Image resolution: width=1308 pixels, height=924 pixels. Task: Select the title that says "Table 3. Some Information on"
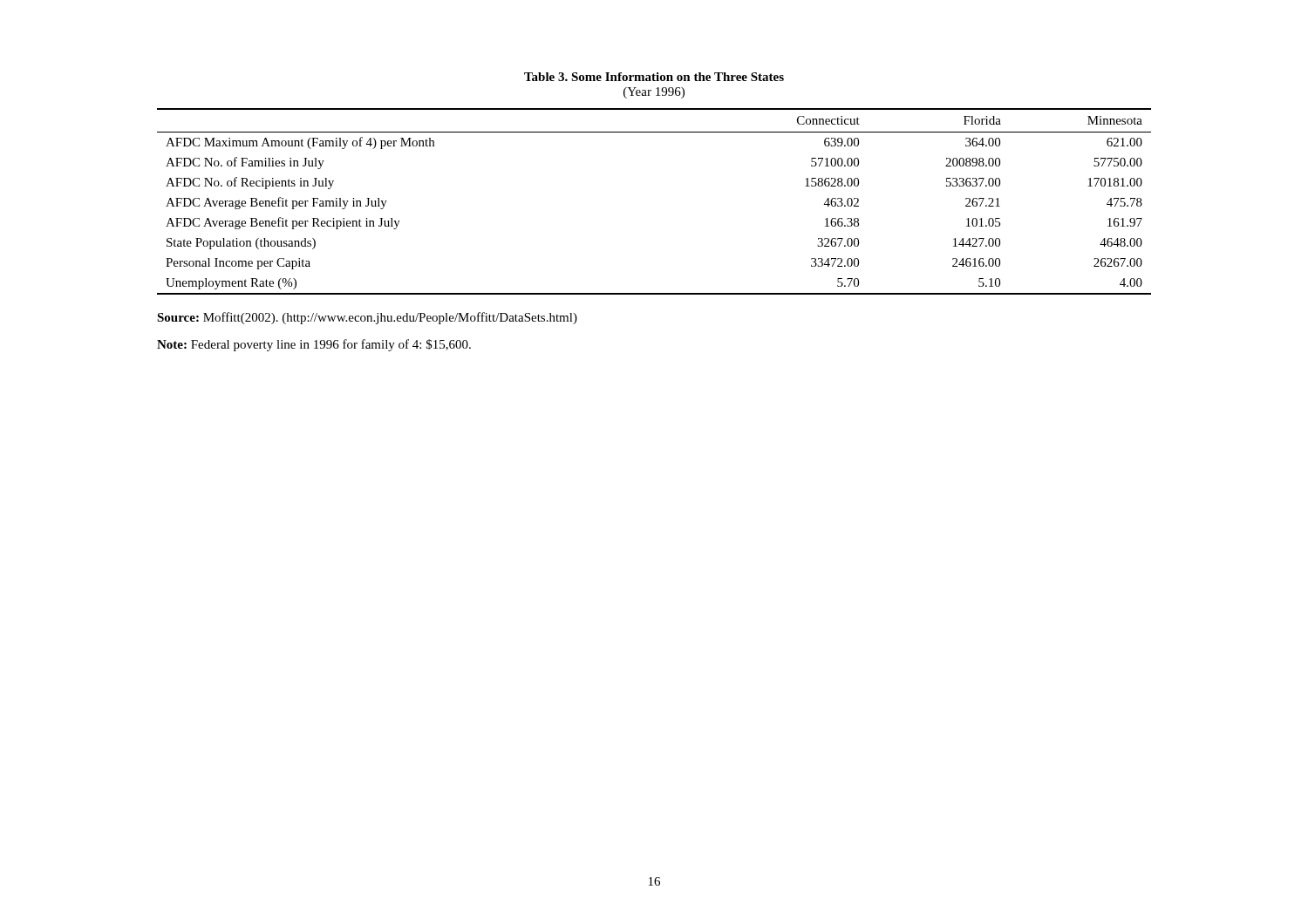[654, 85]
